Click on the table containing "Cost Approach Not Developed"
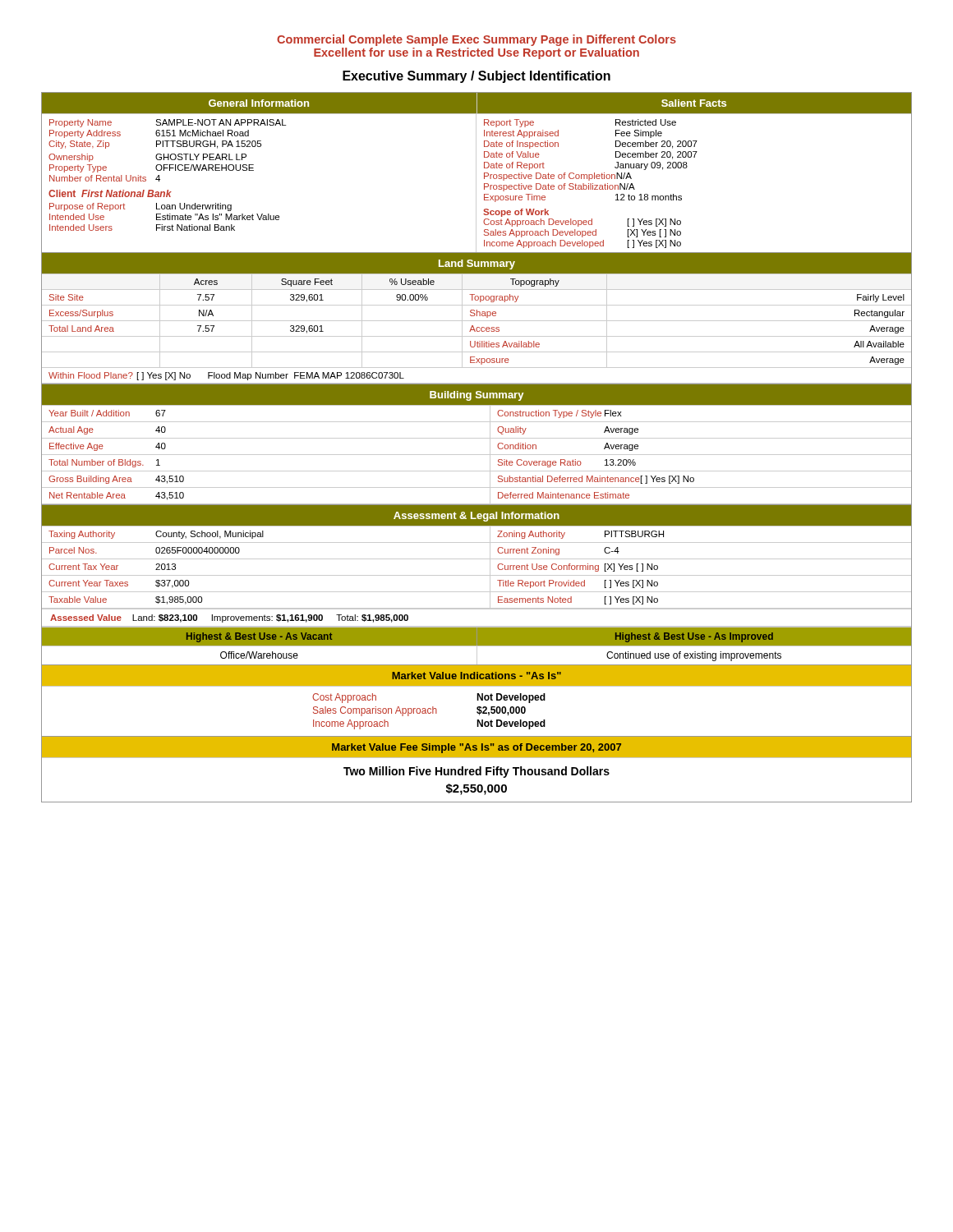This screenshot has height=1232, width=953. [476, 711]
